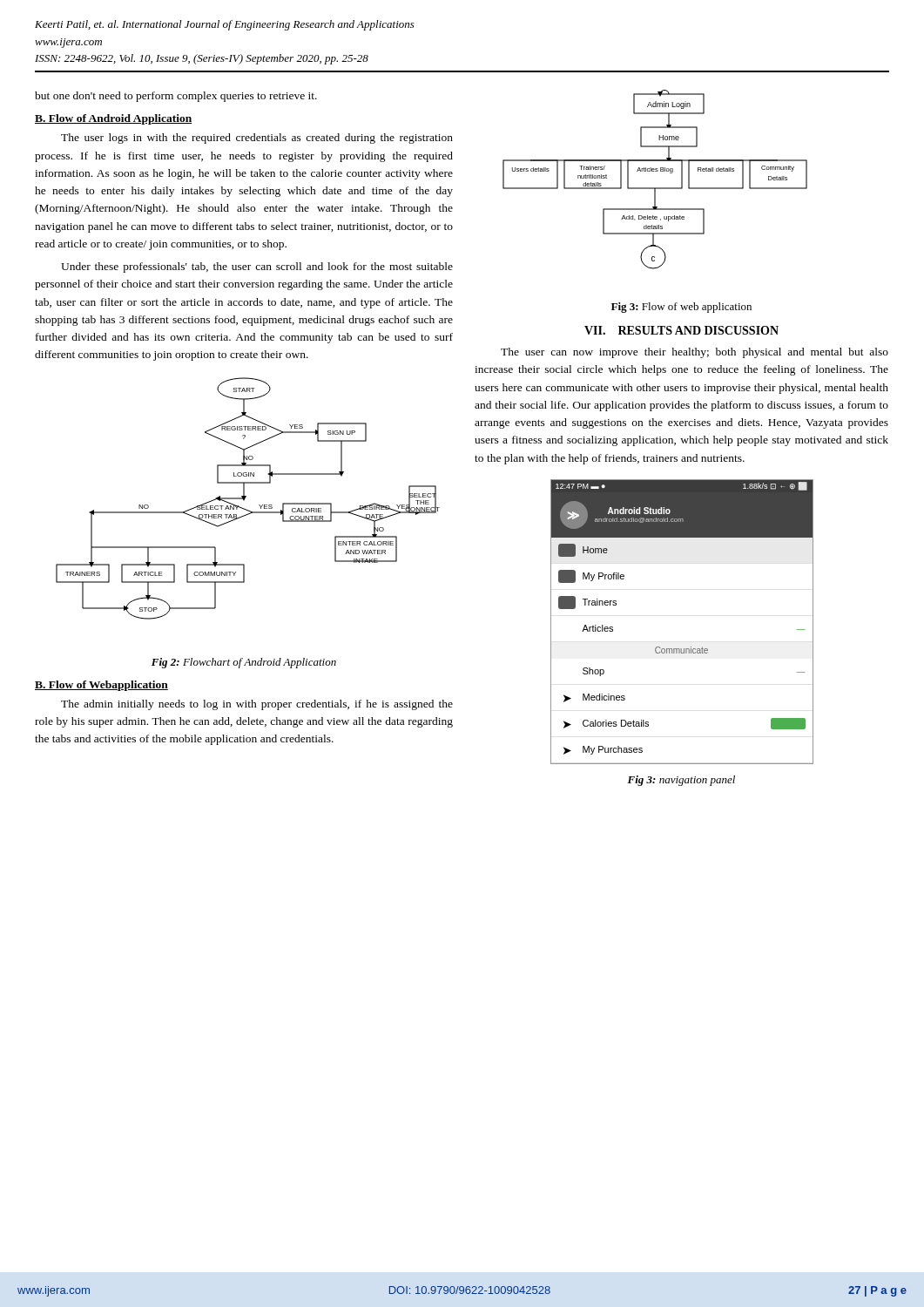924x1307 pixels.
Task: Point to the region starting "Fig 3: navigation panel"
Action: [681, 779]
